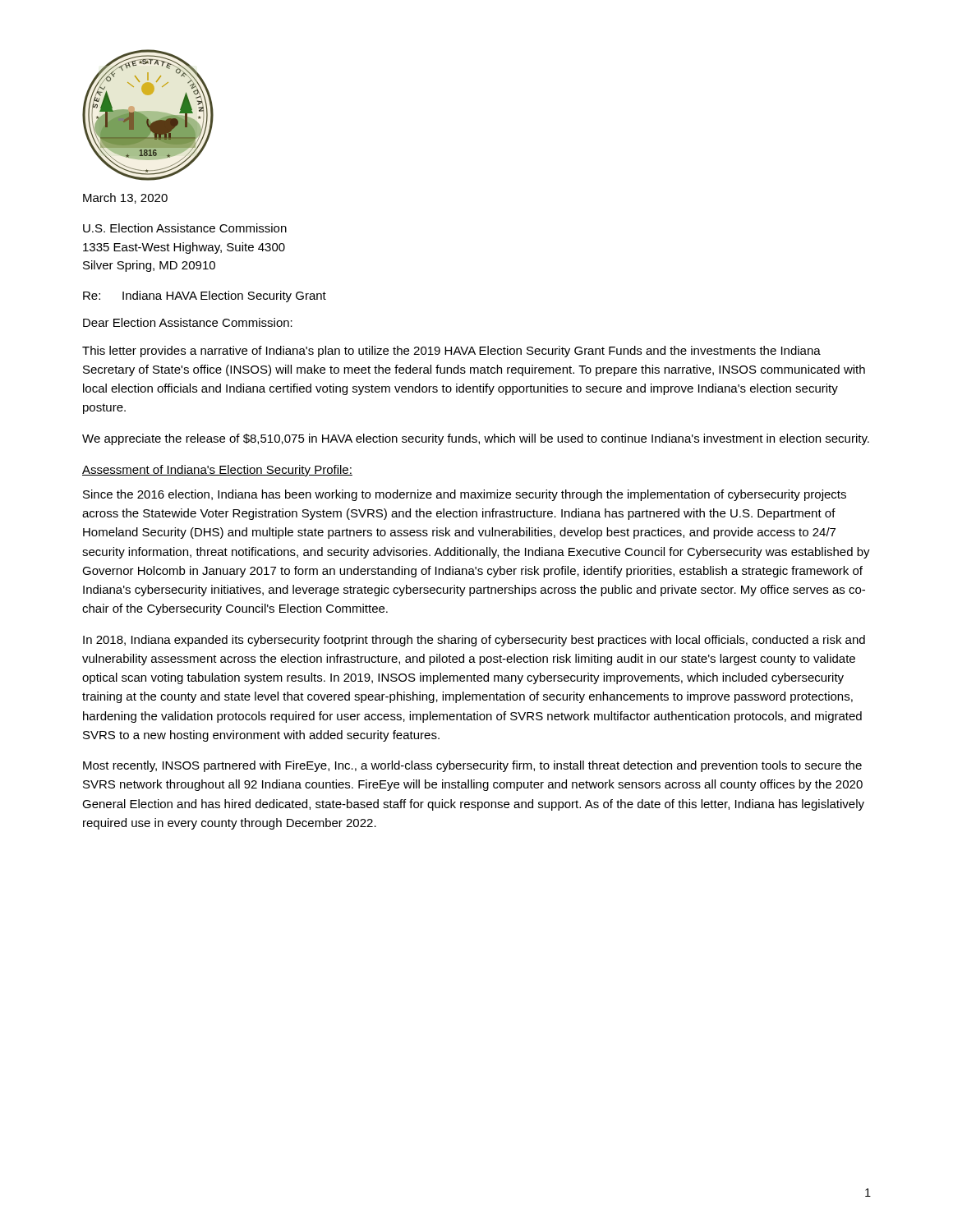
Task: Where is the passage that starts "We appreciate the release of $8,510,075 in HAVA"?
Action: (x=476, y=438)
